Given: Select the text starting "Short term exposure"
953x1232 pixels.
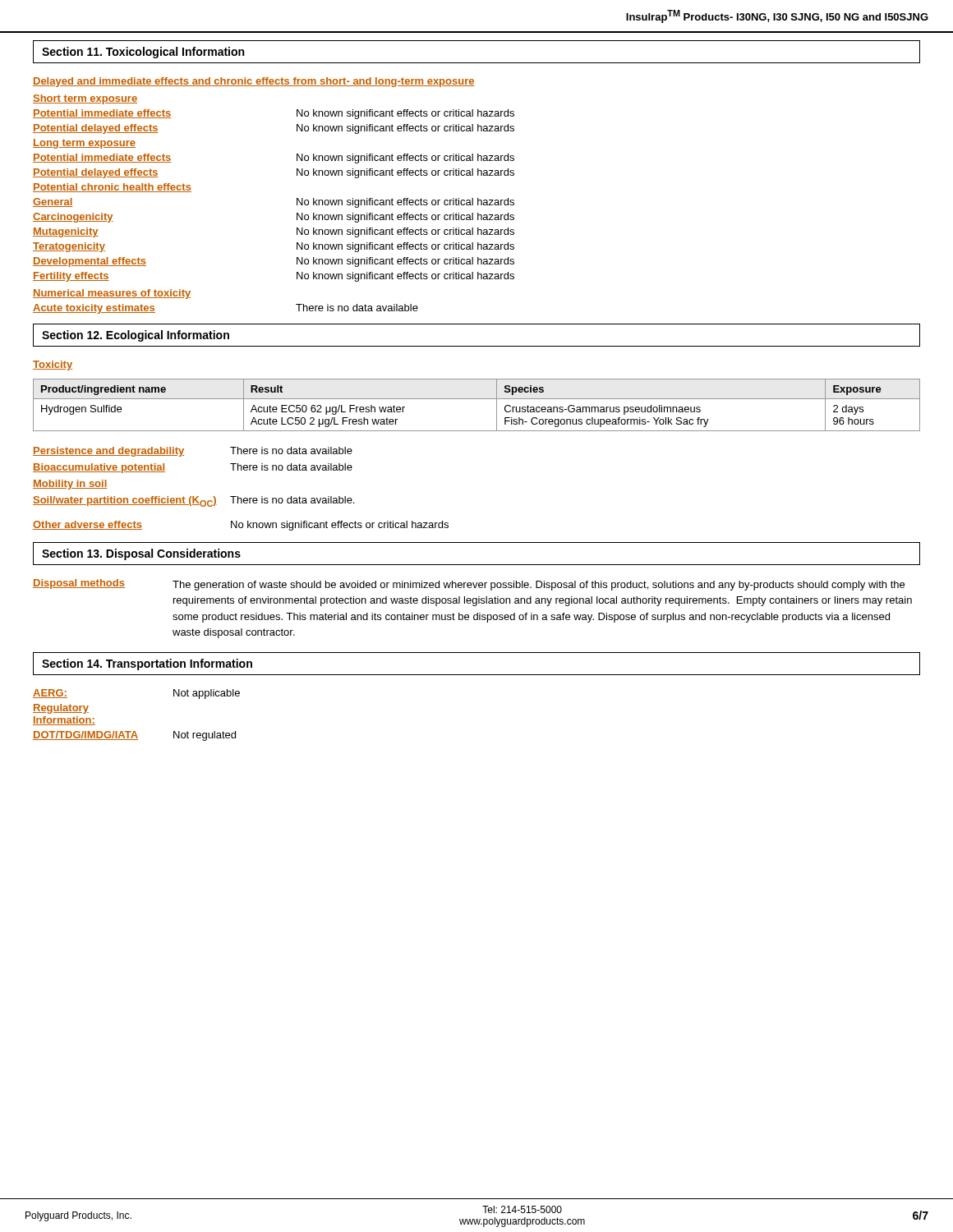Looking at the screenshot, I should pyautogui.click(x=85, y=98).
